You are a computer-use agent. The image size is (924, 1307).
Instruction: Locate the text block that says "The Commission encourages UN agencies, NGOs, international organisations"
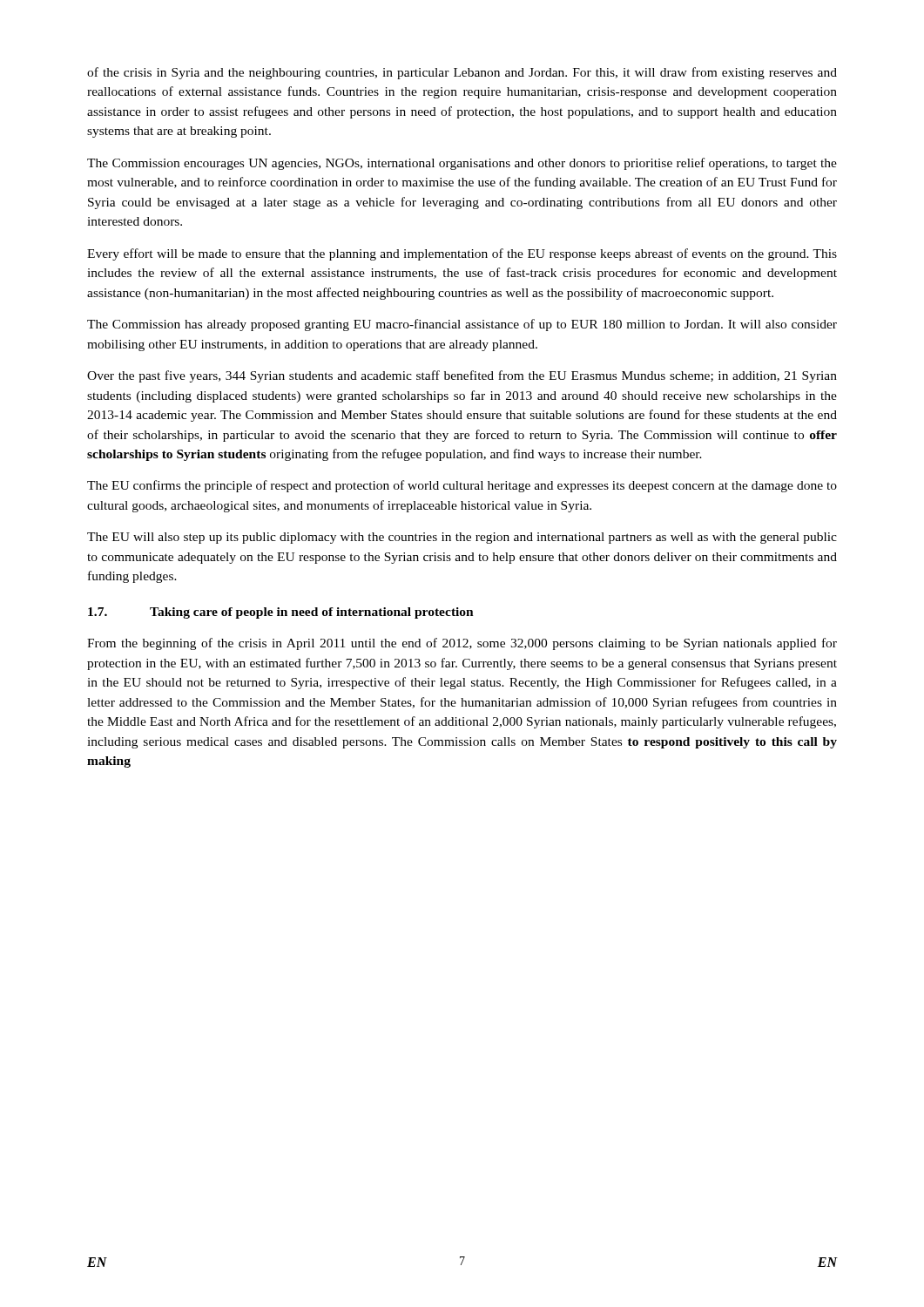[462, 192]
